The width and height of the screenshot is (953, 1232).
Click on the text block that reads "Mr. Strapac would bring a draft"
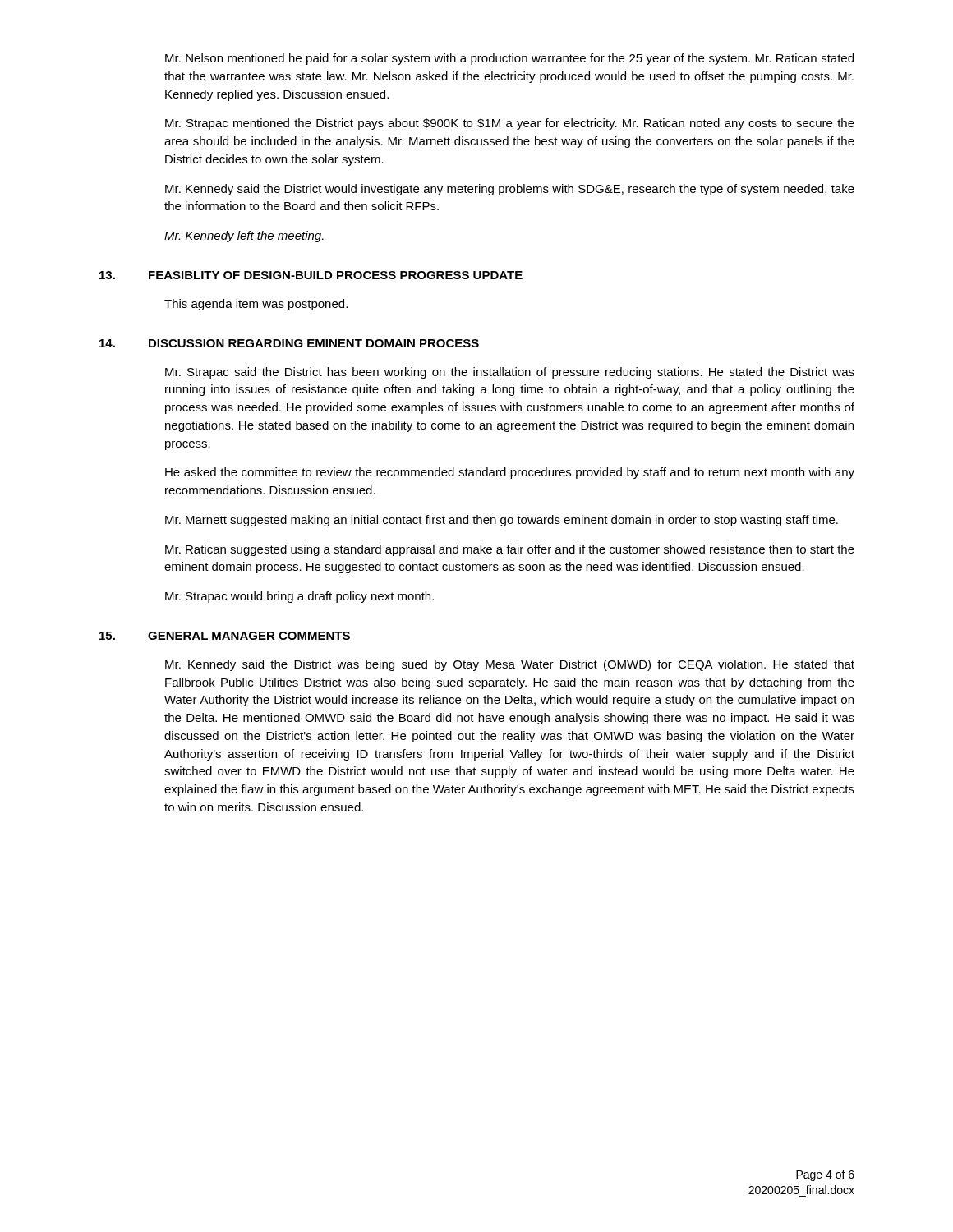coord(300,596)
